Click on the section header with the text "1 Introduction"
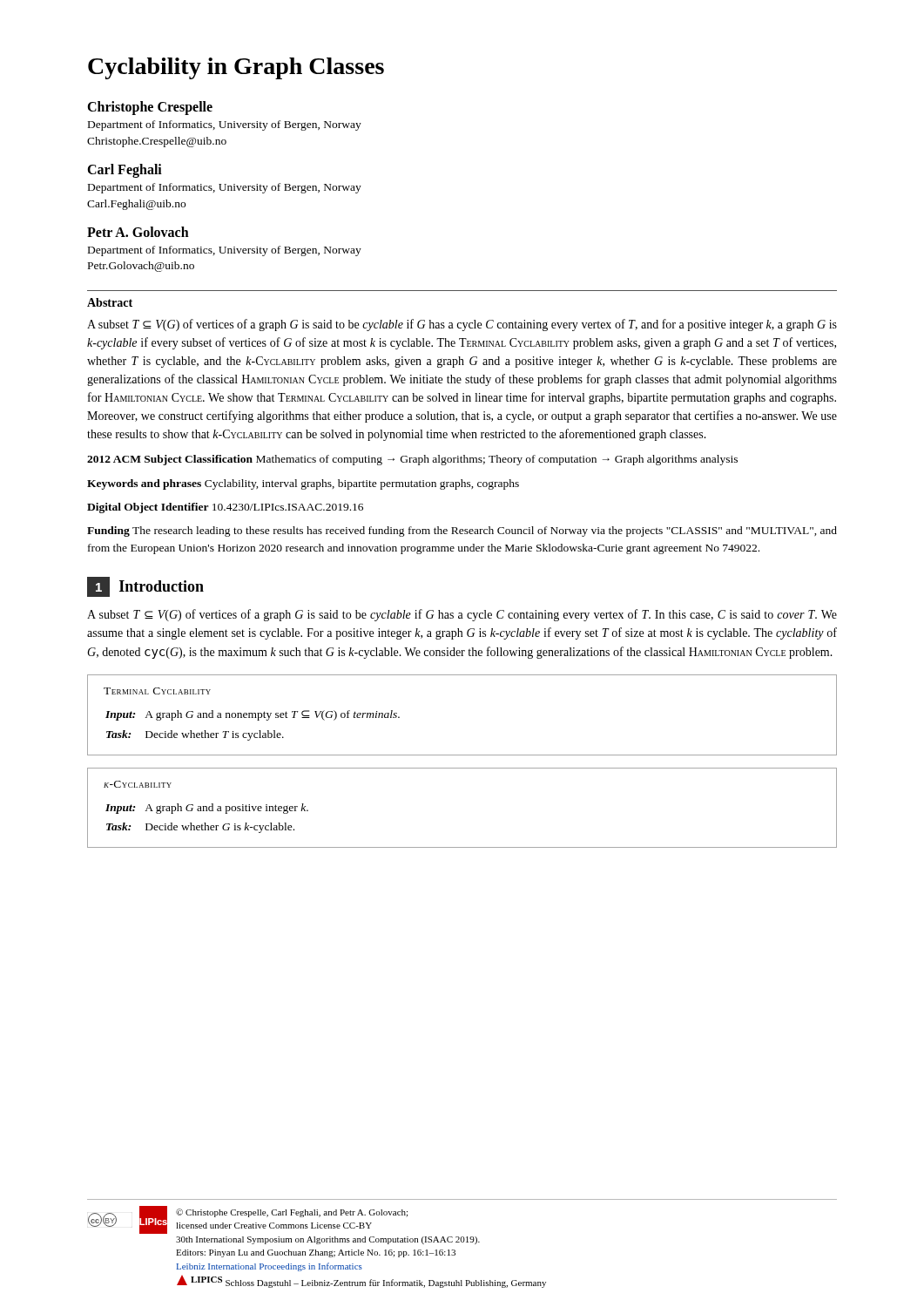Viewport: 924px width, 1307px height. click(x=145, y=587)
